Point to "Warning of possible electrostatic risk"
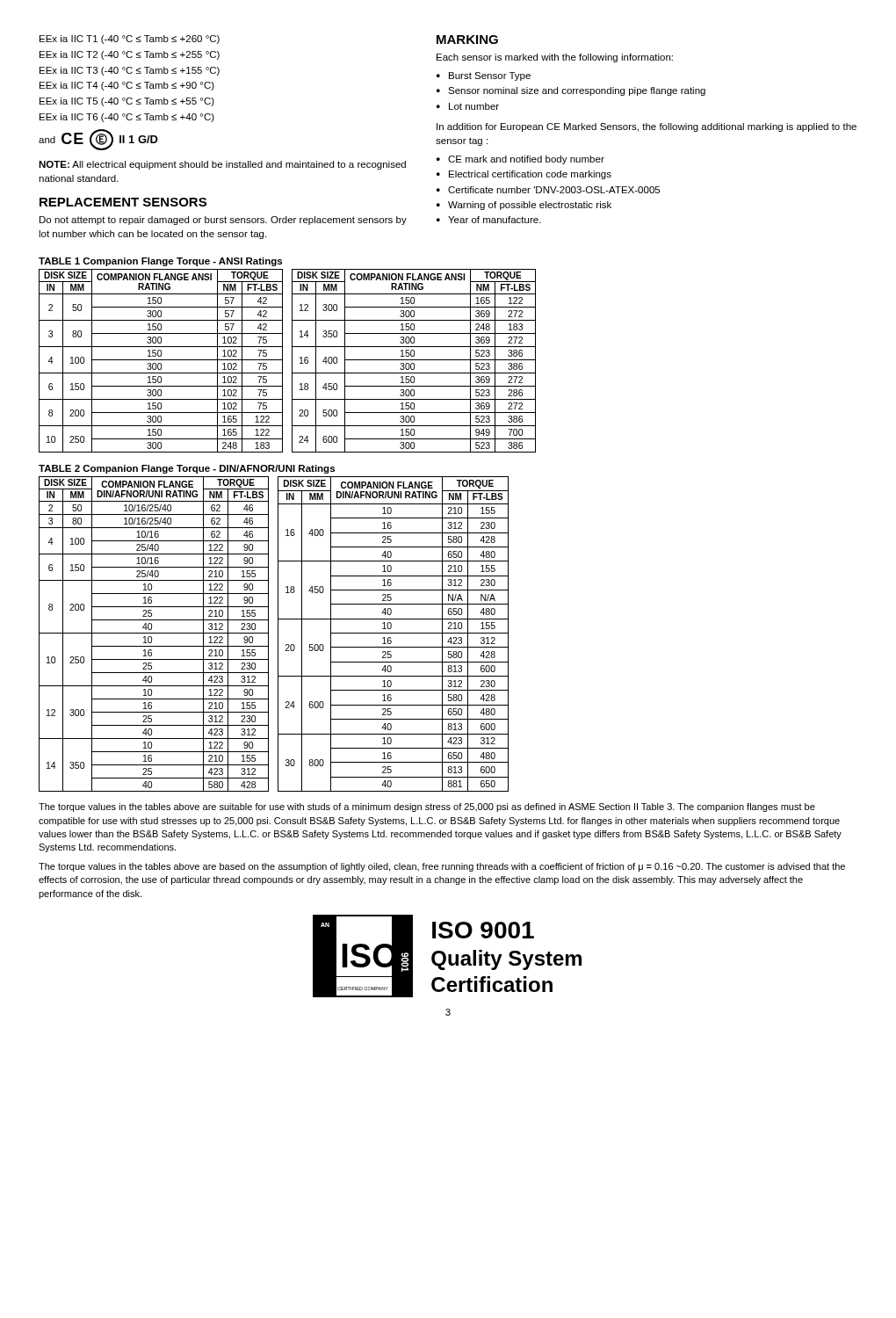896x1318 pixels. pos(530,205)
